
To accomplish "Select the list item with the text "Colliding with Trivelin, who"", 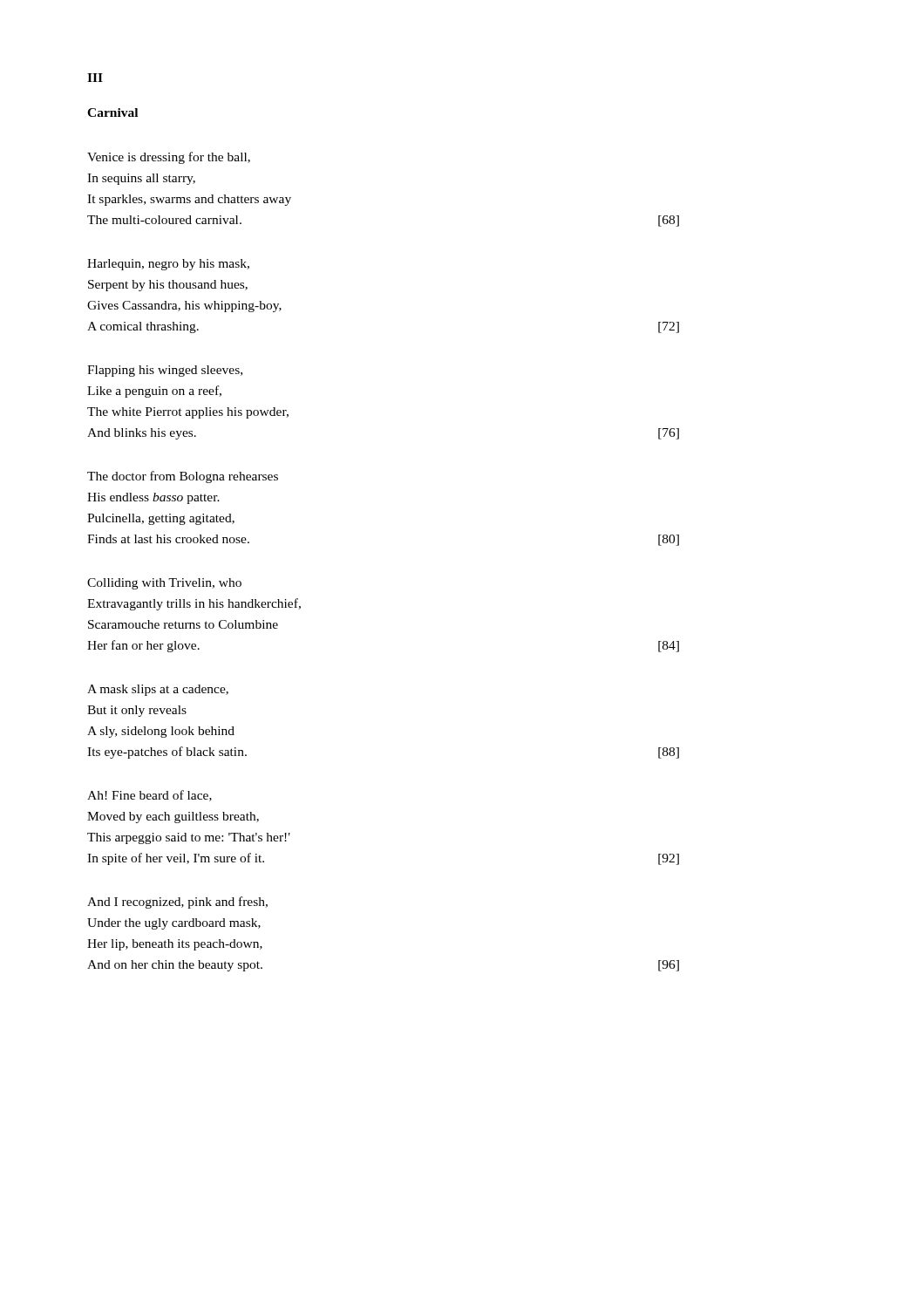I will (164, 584).
